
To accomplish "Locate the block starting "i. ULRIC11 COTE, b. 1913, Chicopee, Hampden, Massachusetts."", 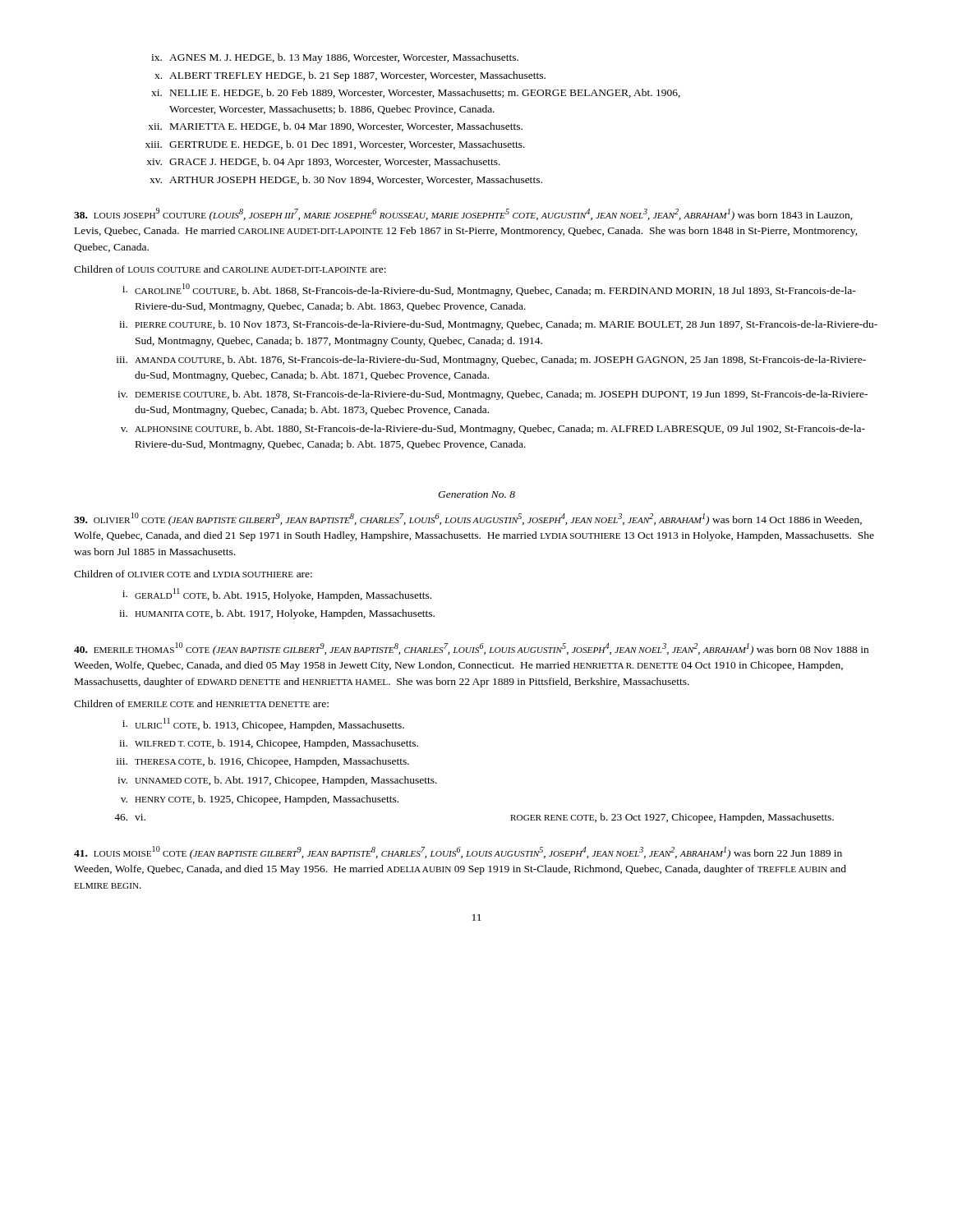I will [x=263, y=724].
